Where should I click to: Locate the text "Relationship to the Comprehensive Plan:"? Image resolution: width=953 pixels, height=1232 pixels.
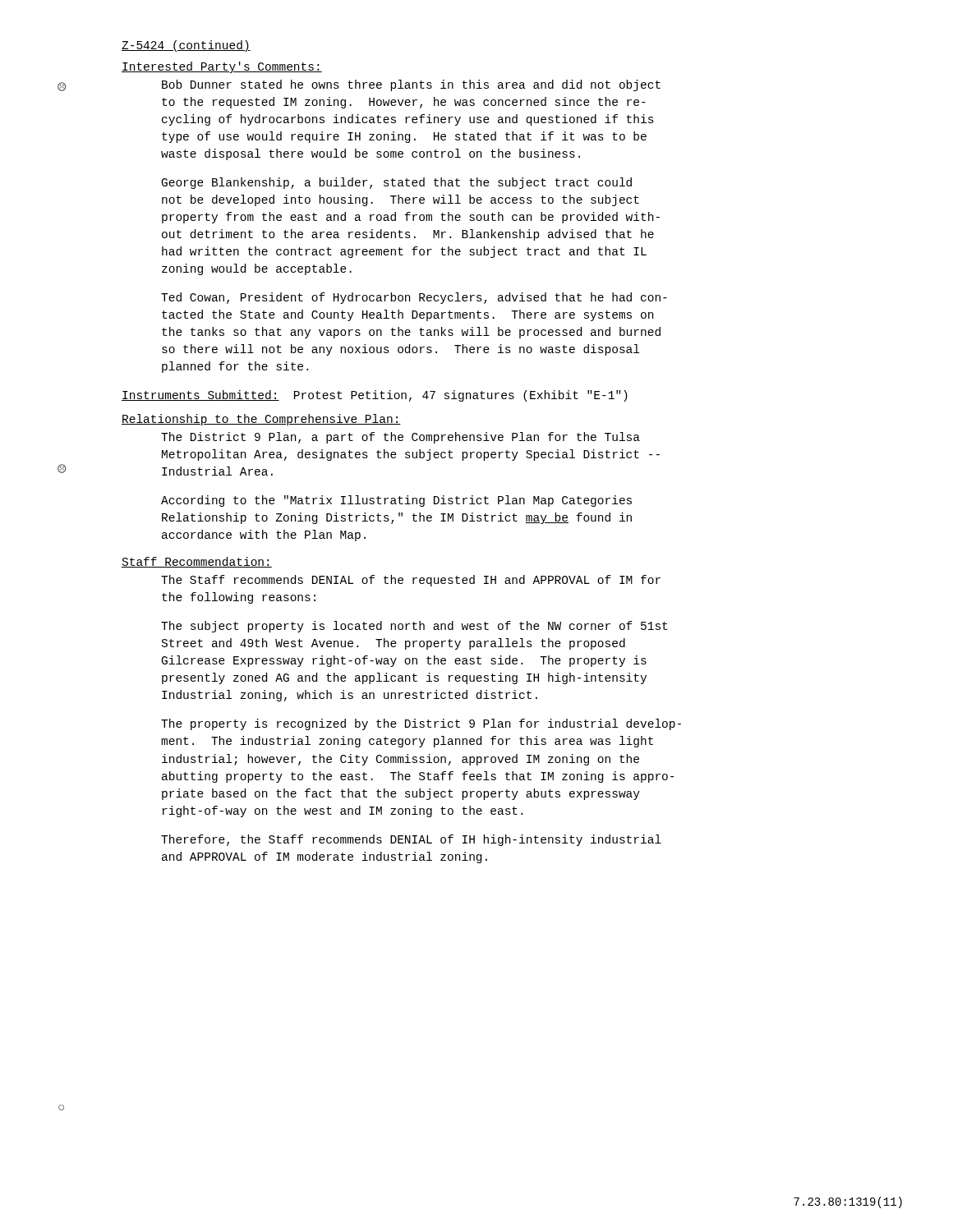pyautogui.click(x=261, y=420)
